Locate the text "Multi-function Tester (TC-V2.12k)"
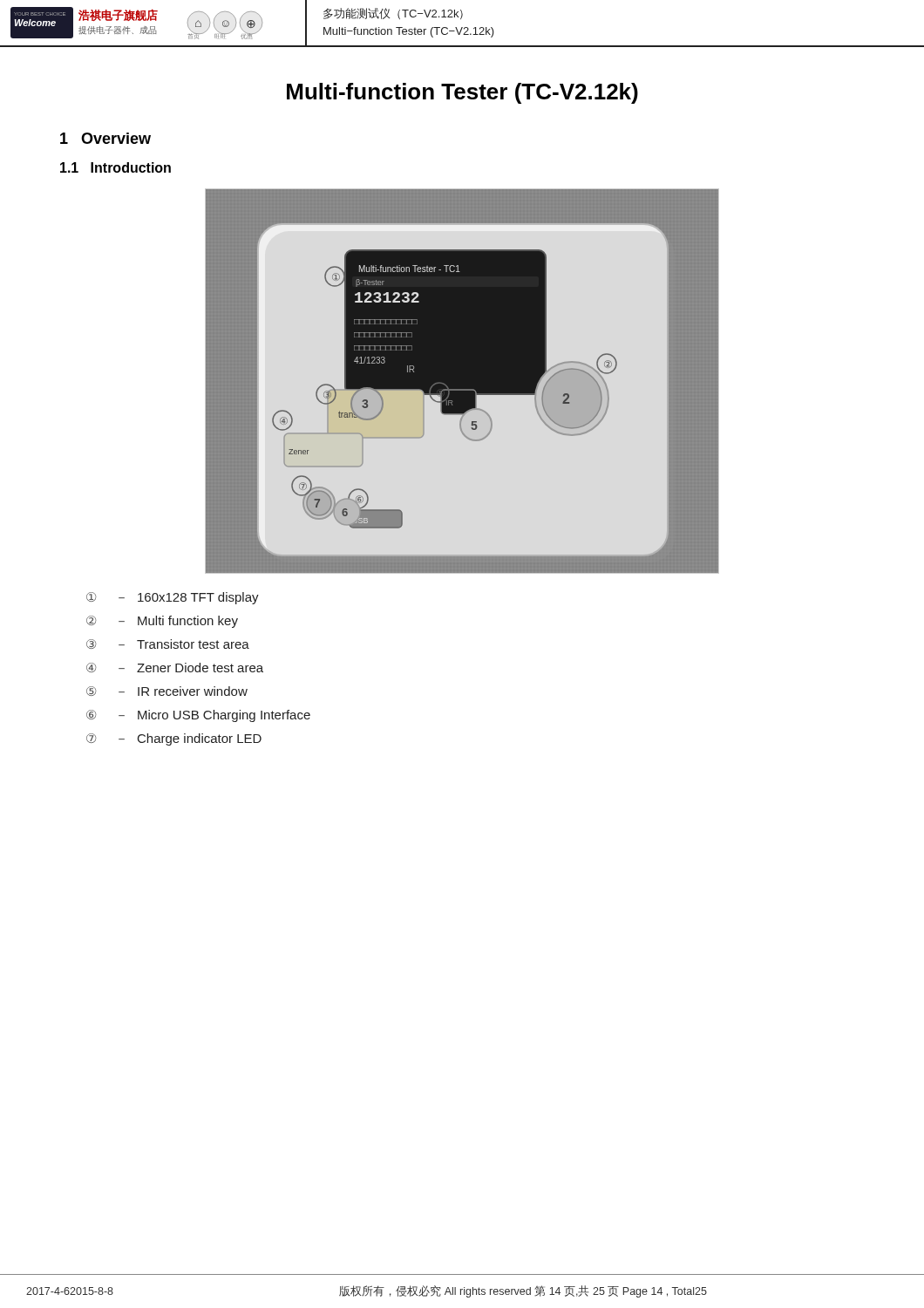924x1308 pixels. pyautogui.click(x=462, y=92)
